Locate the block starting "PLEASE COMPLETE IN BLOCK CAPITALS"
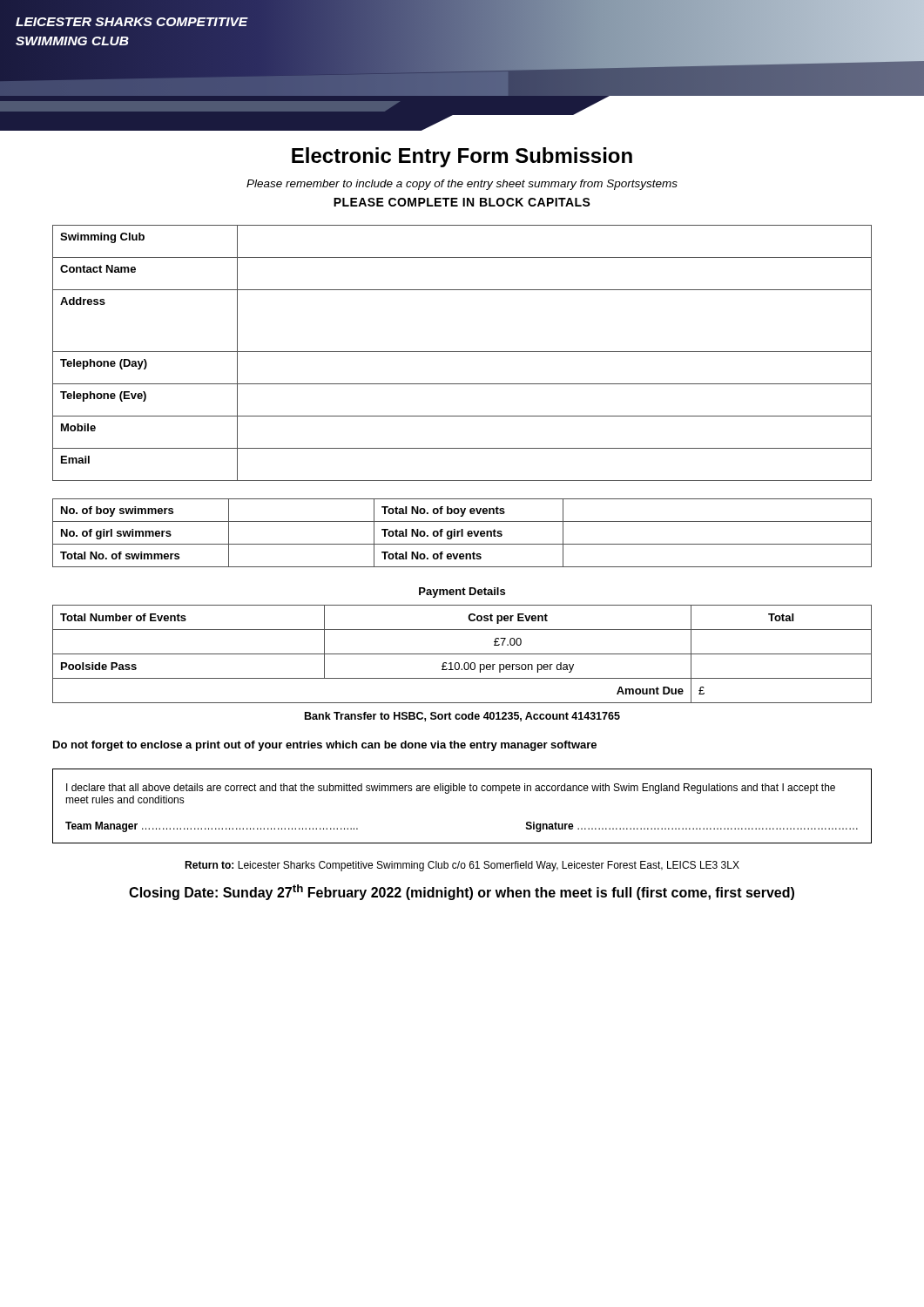Image resolution: width=924 pixels, height=1307 pixels. pyautogui.click(x=462, y=202)
